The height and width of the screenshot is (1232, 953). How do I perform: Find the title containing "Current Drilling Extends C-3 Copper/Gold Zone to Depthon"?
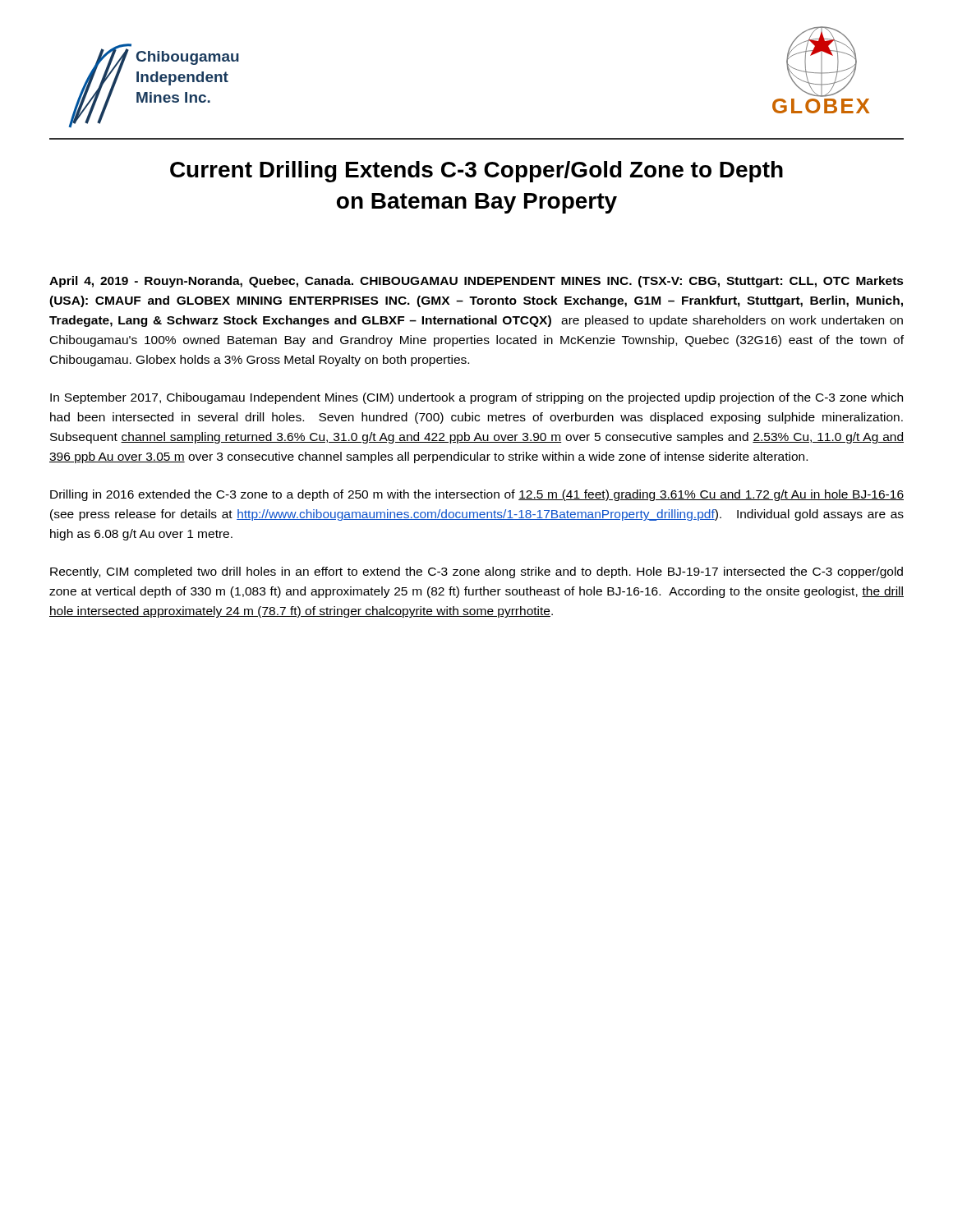tap(476, 185)
